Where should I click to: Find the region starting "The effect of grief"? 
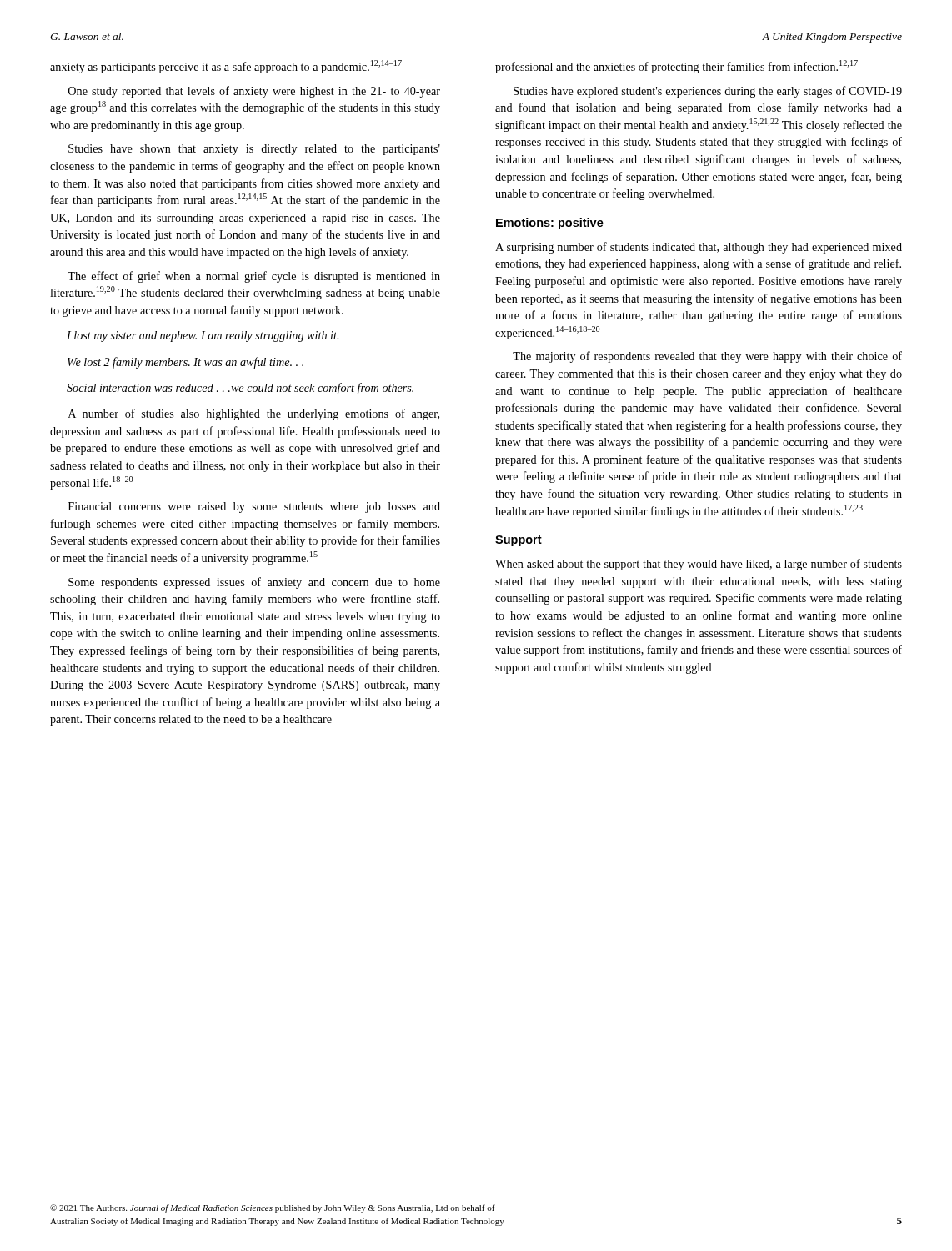coord(245,293)
